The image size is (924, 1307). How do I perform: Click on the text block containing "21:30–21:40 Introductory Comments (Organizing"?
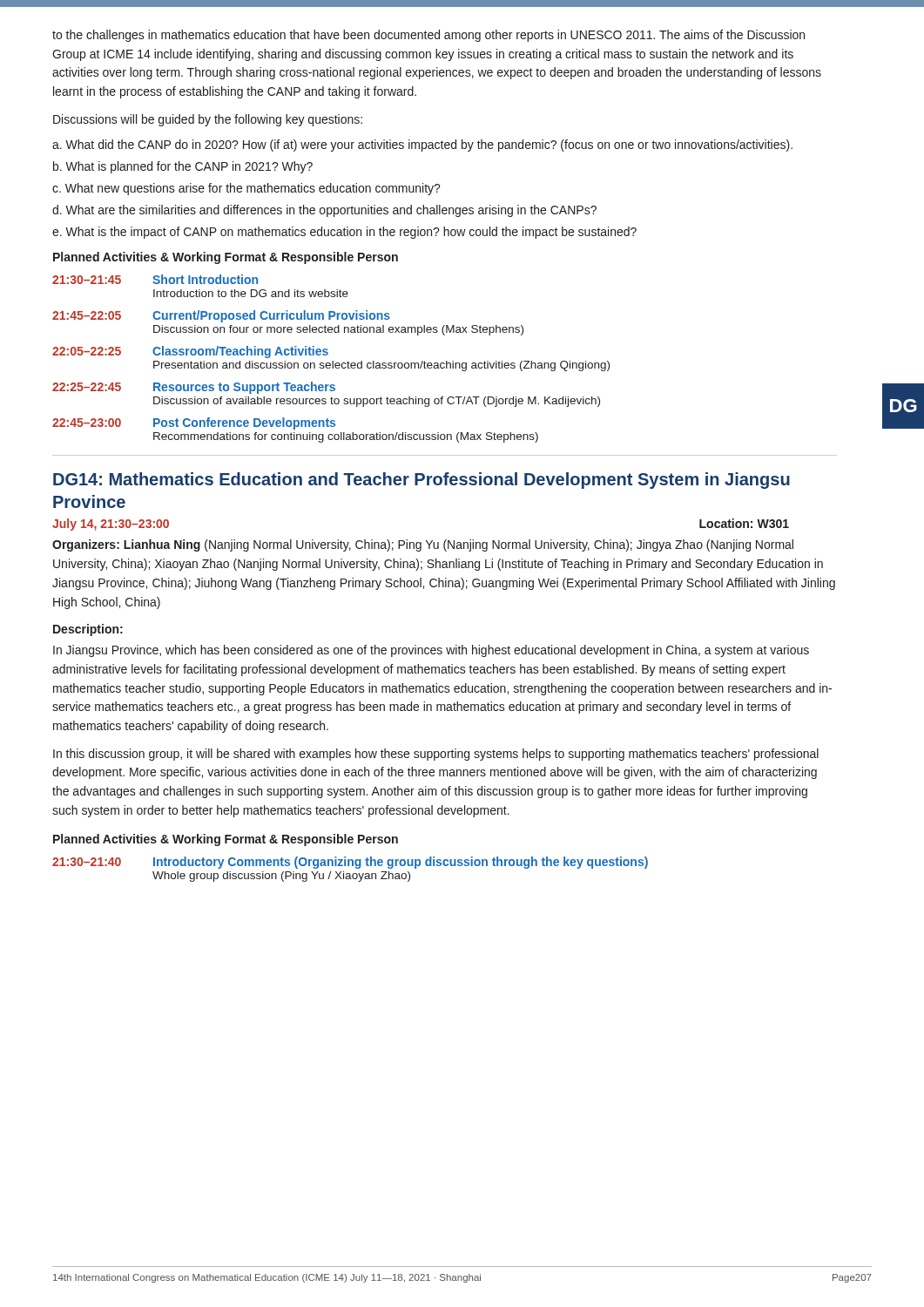pyautogui.click(x=445, y=869)
